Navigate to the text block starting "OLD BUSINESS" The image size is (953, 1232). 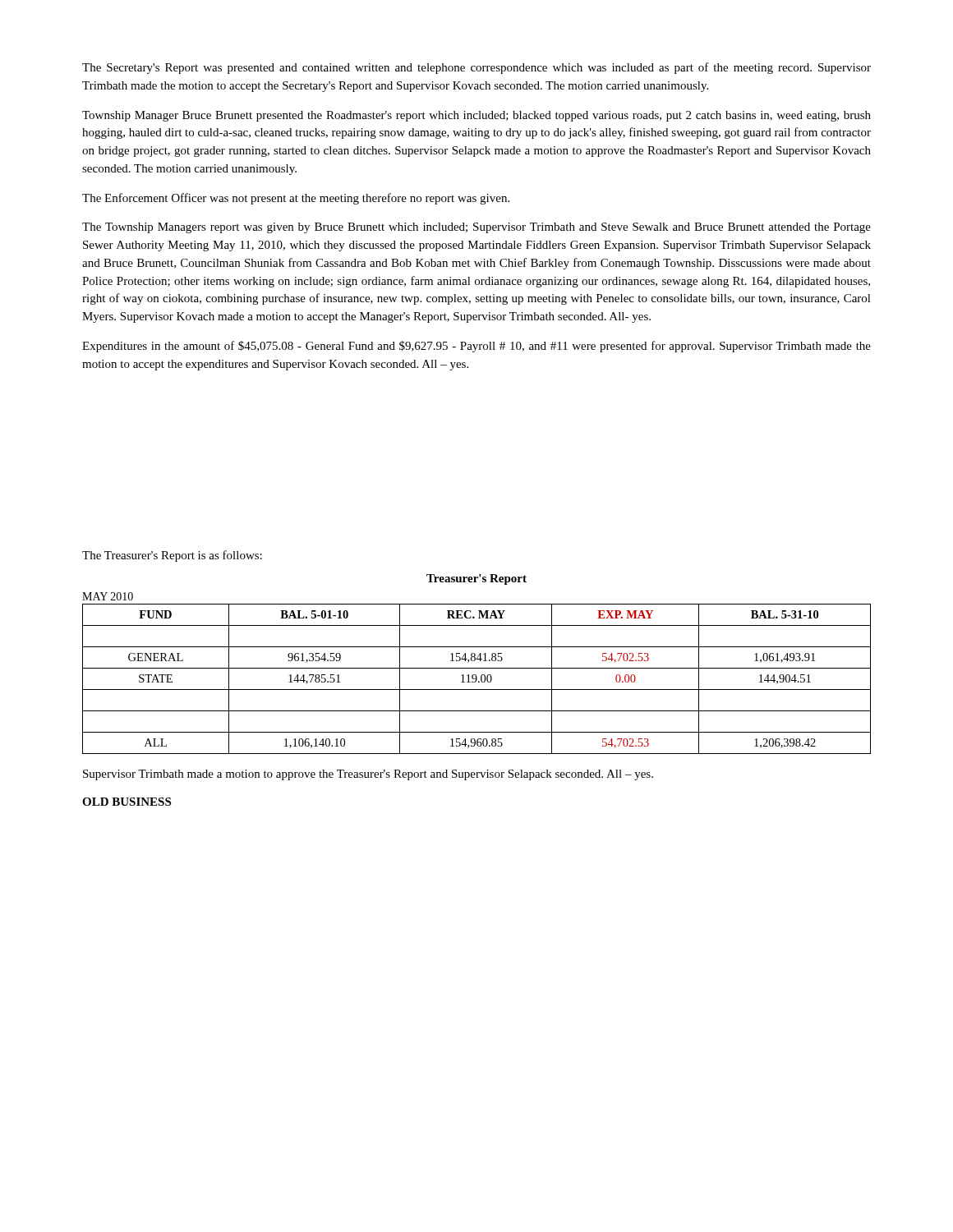pyautogui.click(x=127, y=801)
